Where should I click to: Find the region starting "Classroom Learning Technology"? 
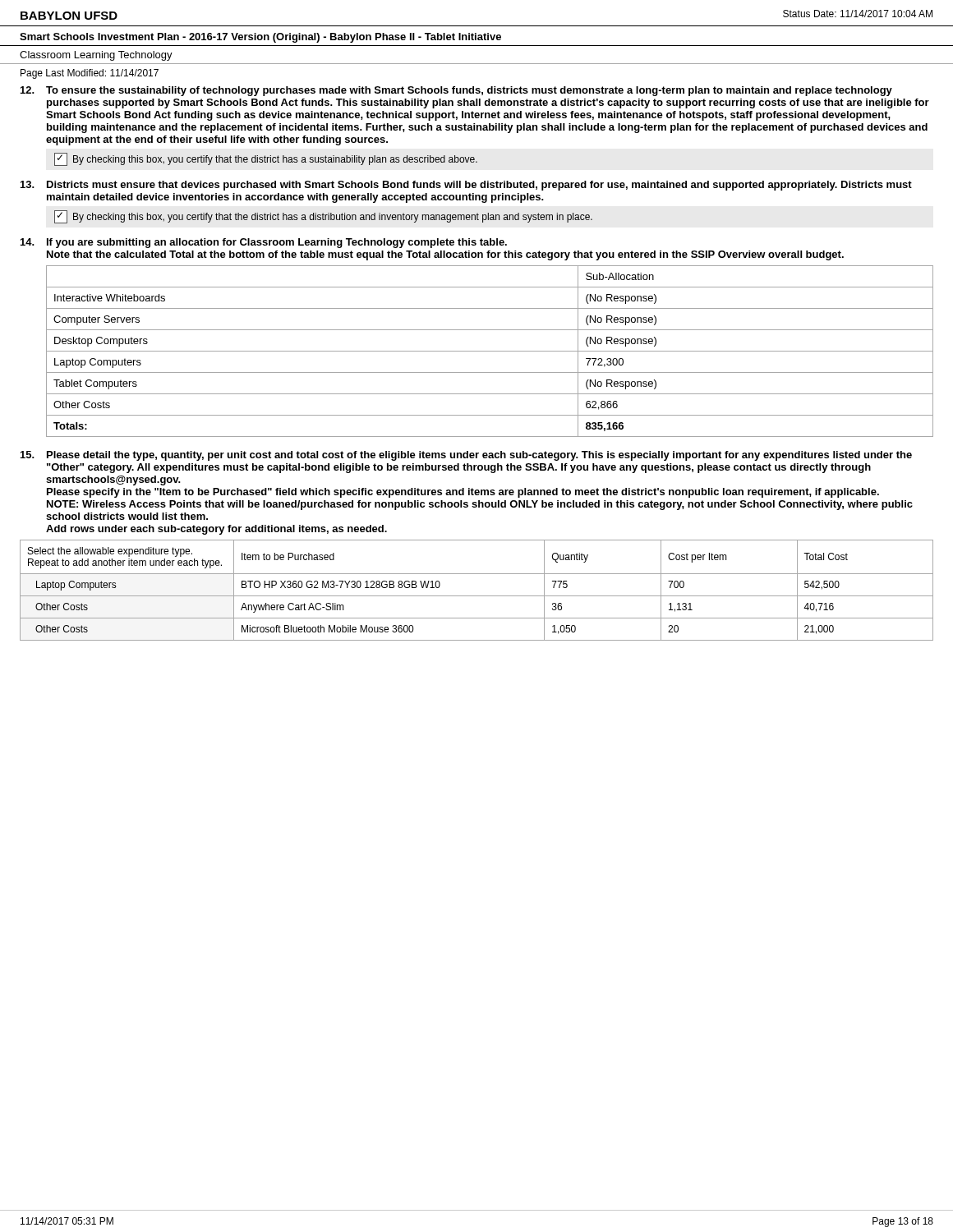(96, 55)
